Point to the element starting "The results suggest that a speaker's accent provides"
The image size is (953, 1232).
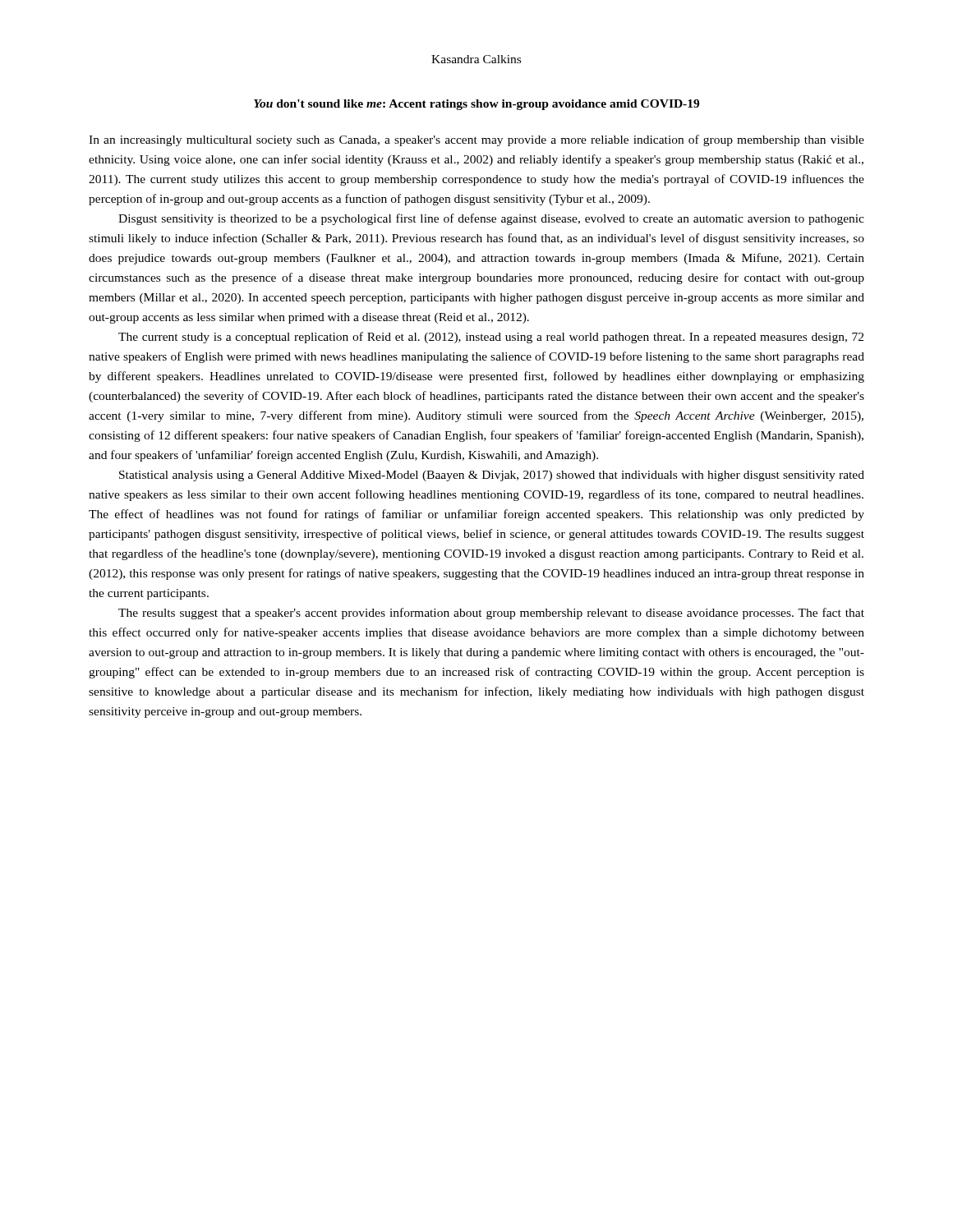476,662
